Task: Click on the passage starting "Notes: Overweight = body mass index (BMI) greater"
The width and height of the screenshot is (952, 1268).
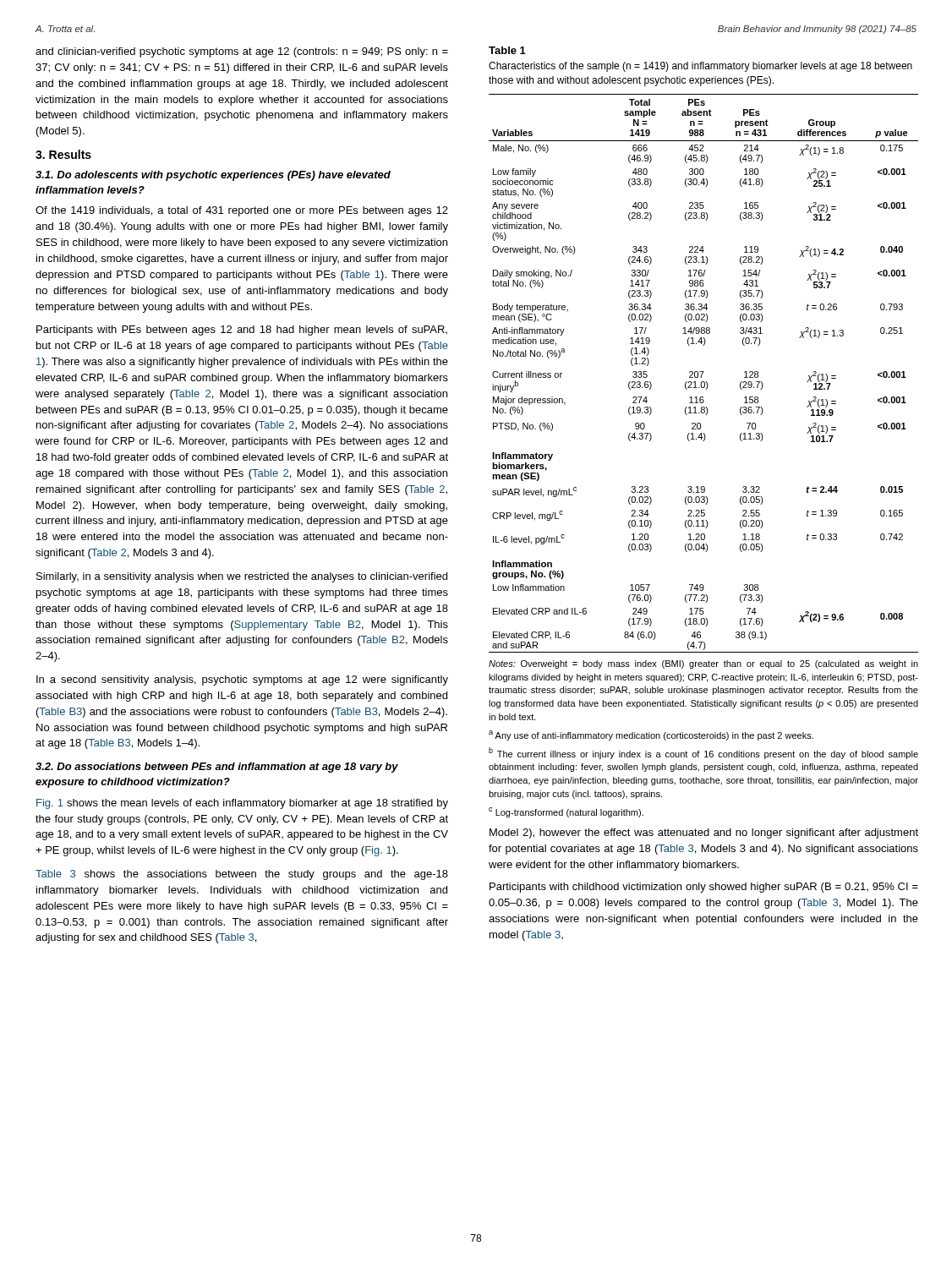Action: click(x=703, y=739)
